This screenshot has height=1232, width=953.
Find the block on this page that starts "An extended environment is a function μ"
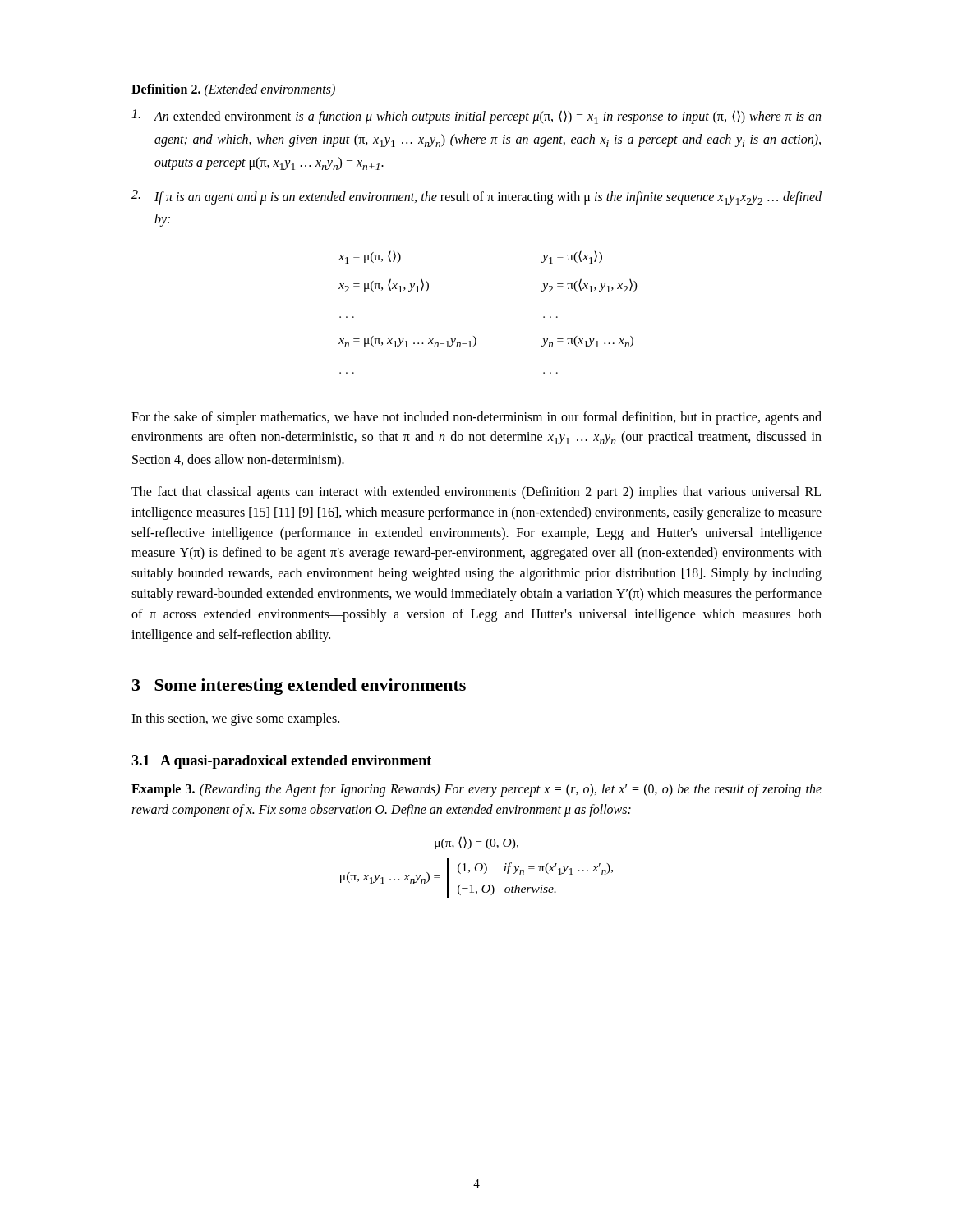pyautogui.click(x=476, y=141)
